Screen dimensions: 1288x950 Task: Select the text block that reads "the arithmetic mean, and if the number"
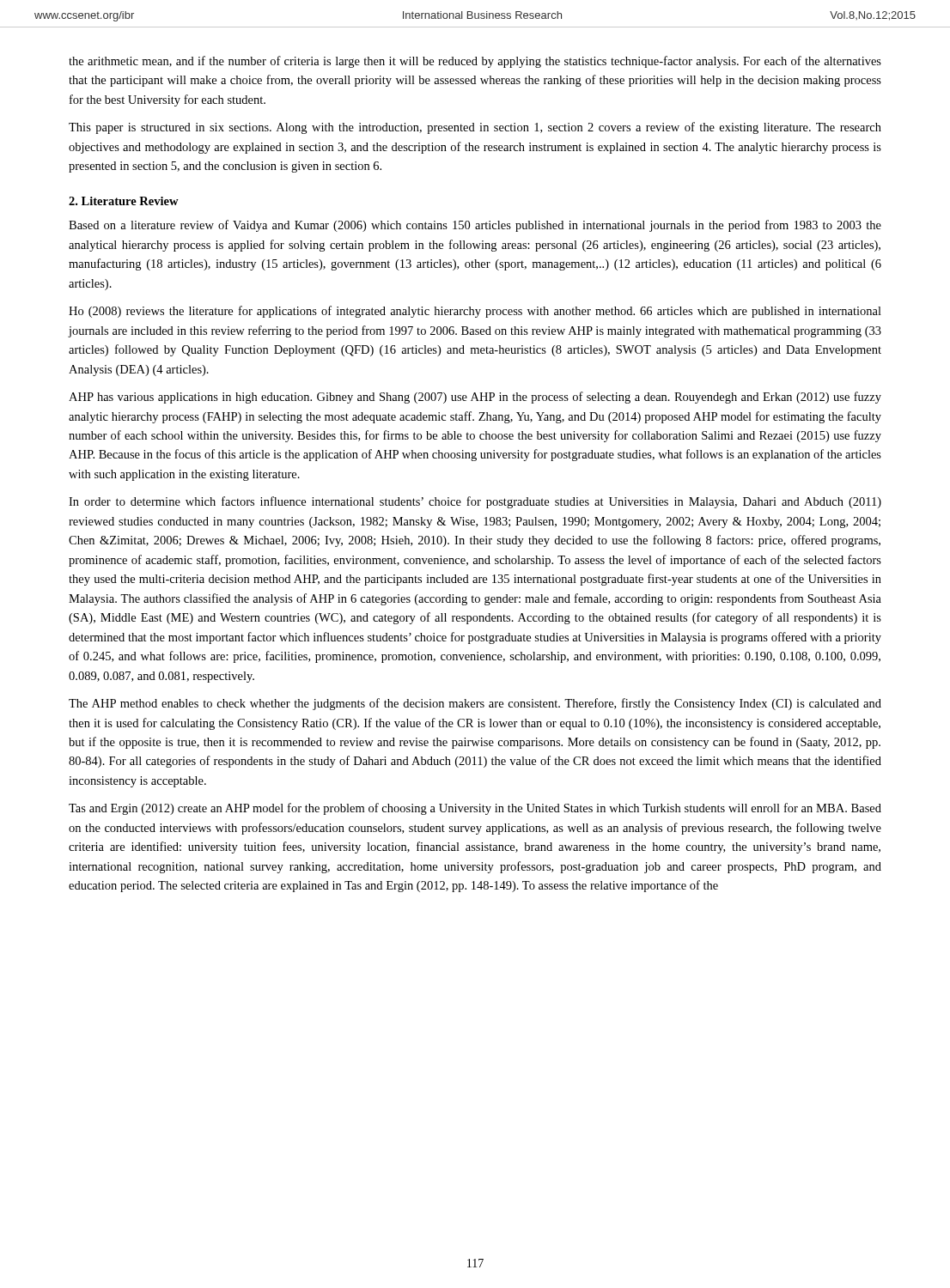(475, 80)
